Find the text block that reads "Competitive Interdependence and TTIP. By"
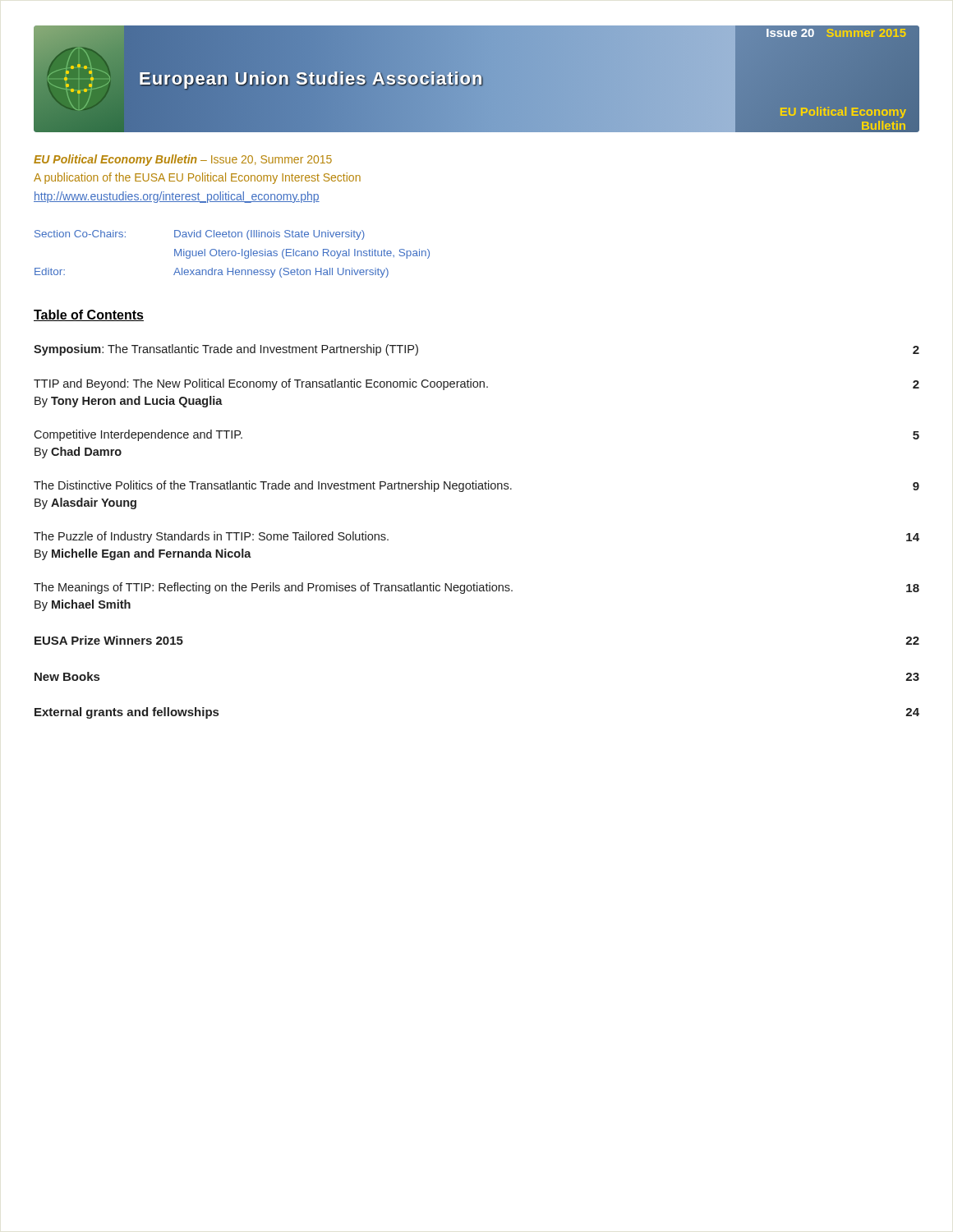Screen dimensions: 1232x953 138,435
